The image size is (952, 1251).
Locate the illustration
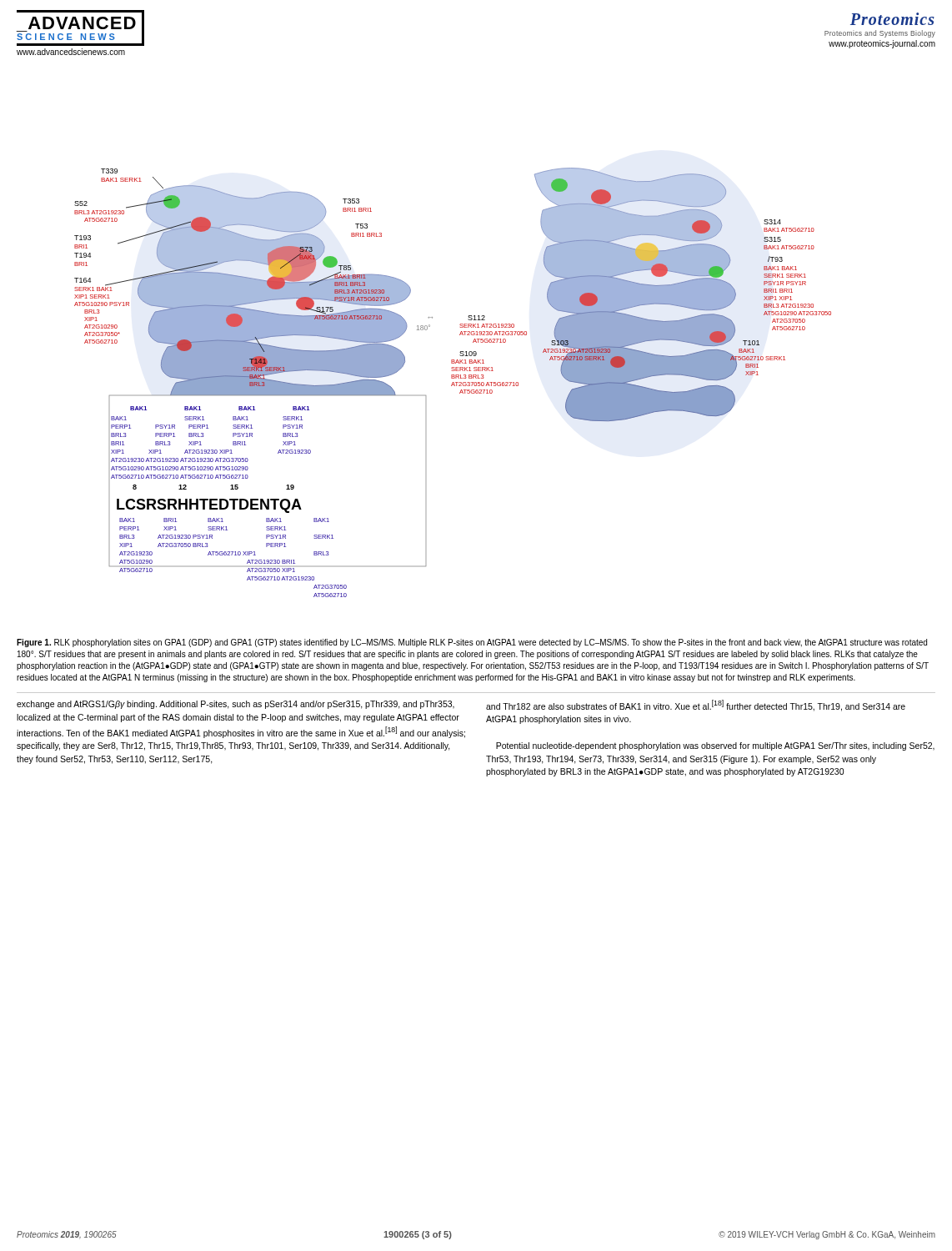point(476,347)
